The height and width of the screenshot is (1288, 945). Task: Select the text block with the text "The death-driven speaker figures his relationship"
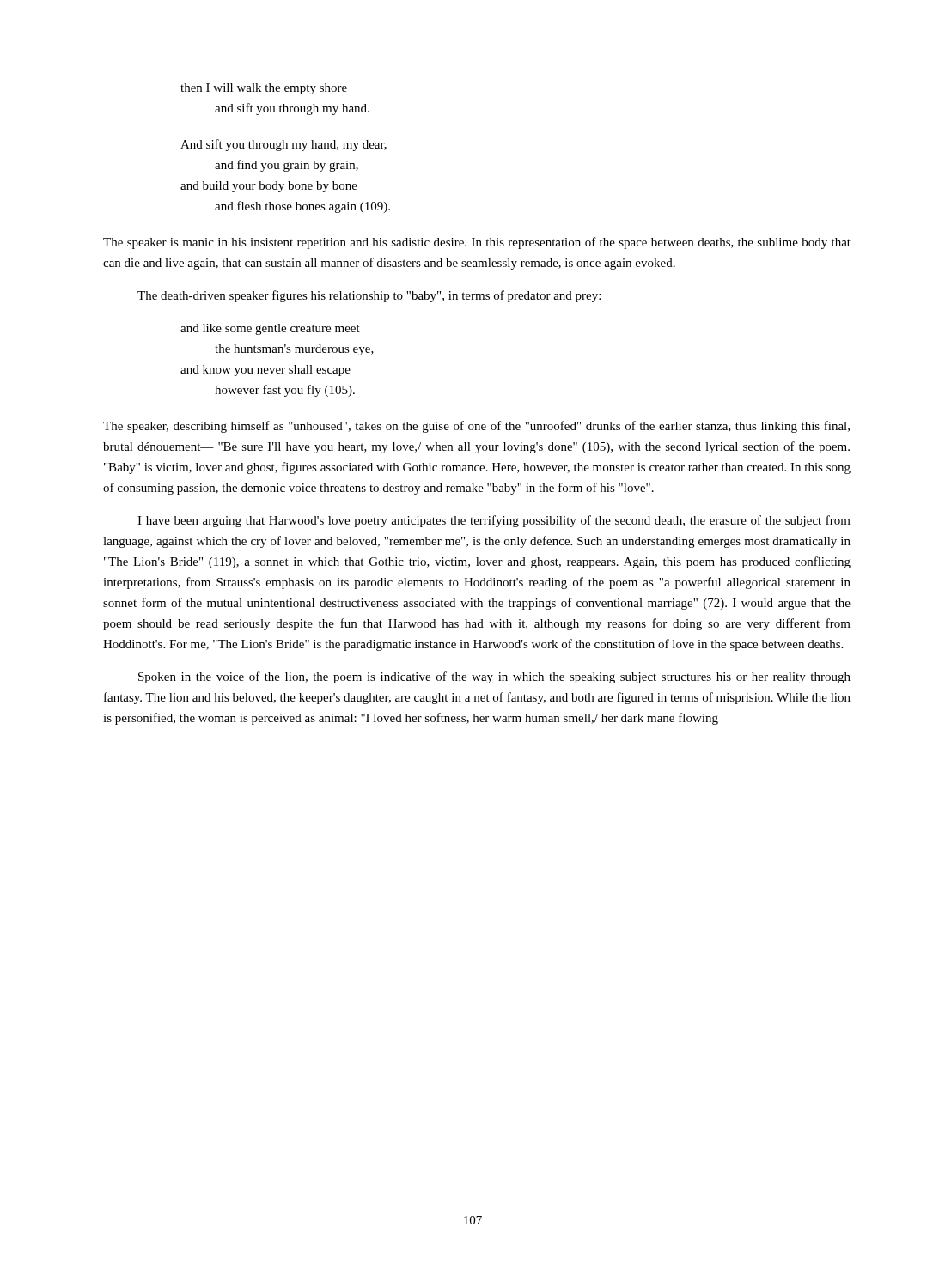(x=370, y=295)
